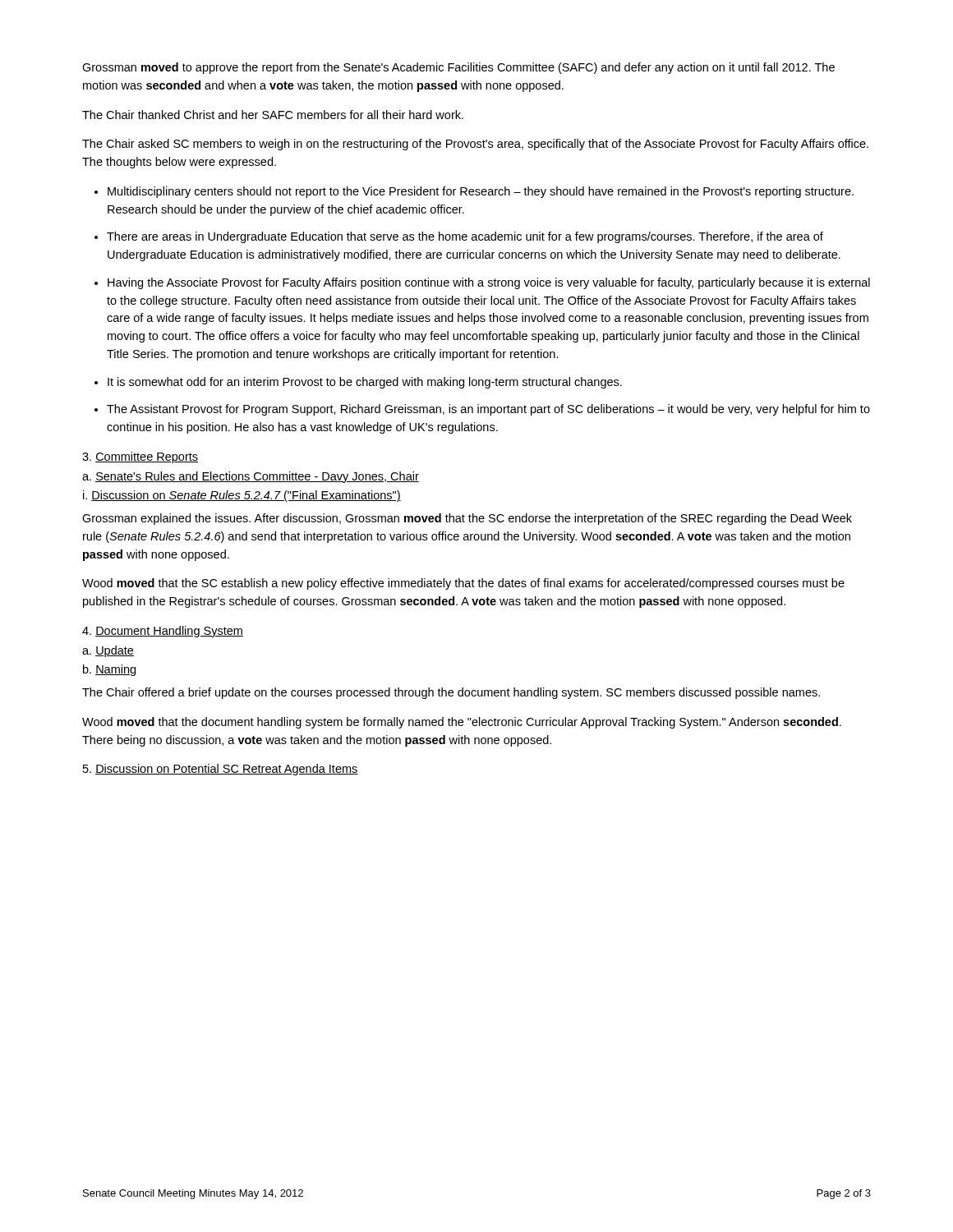Find the text block that says "The Chair asked SC"
The height and width of the screenshot is (1232, 953).
[x=476, y=153]
